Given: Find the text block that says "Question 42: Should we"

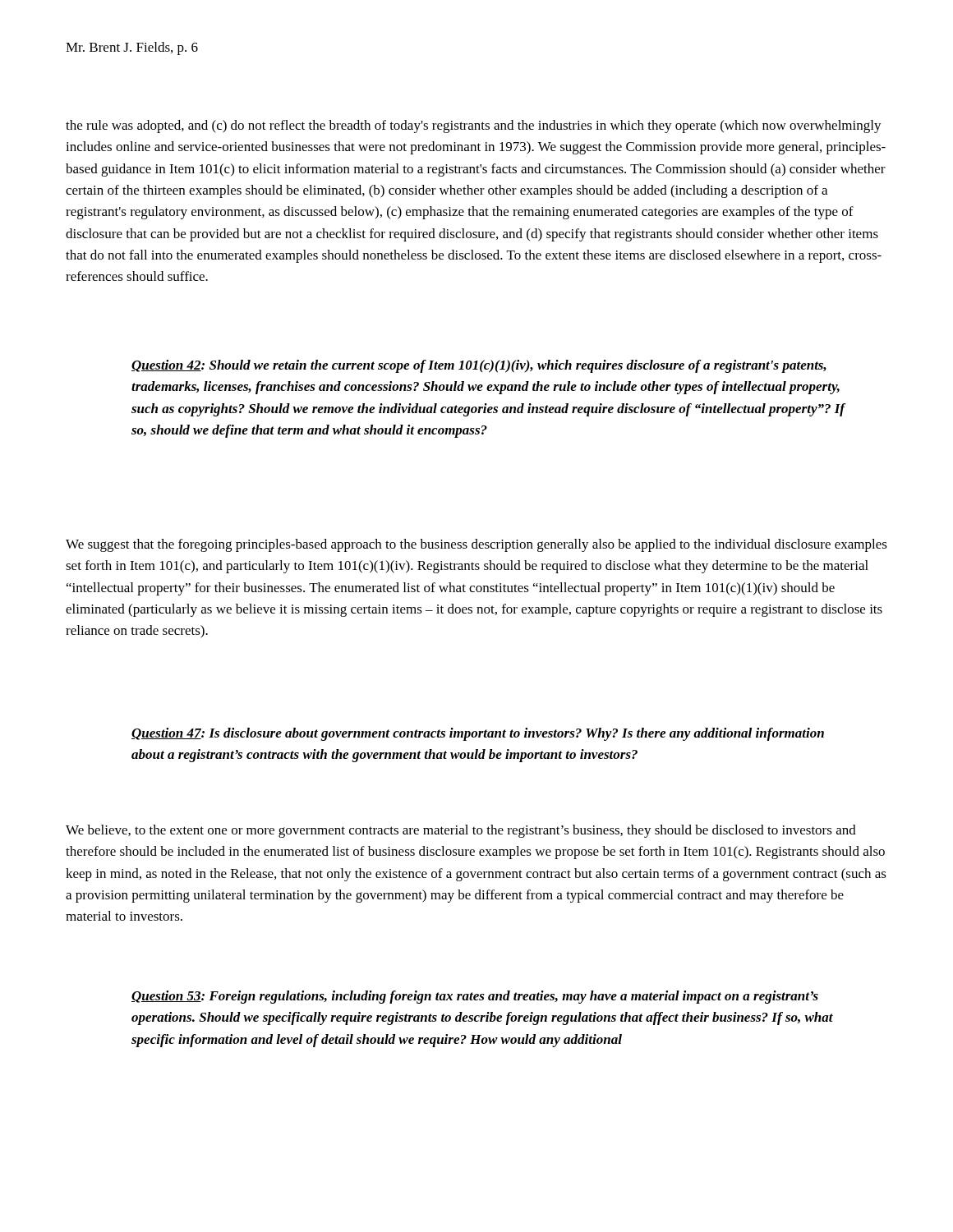Looking at the screenshot, I should [x=493, y=398].
